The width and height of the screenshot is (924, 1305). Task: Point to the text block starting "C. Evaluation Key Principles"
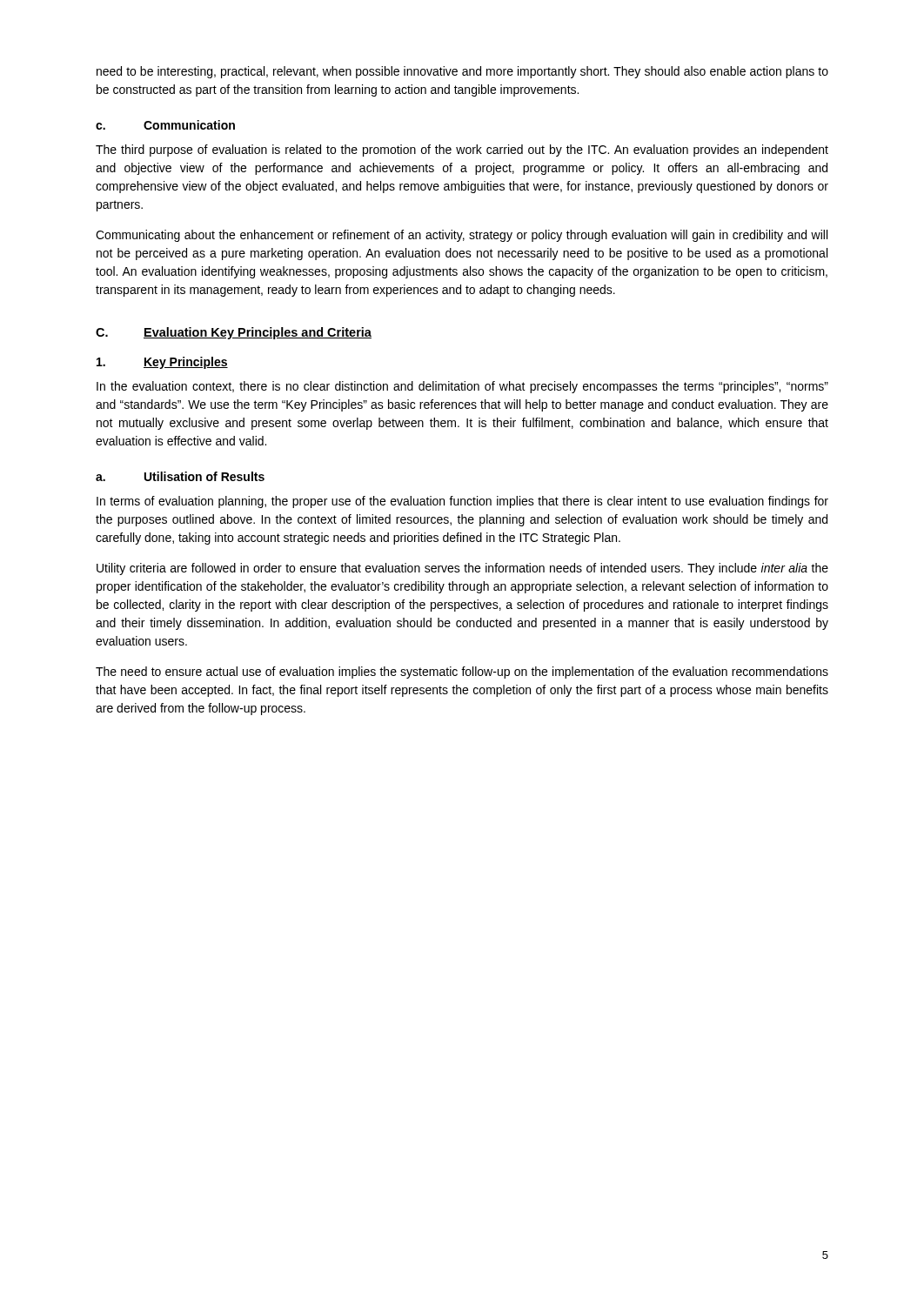tap(234, 332)
